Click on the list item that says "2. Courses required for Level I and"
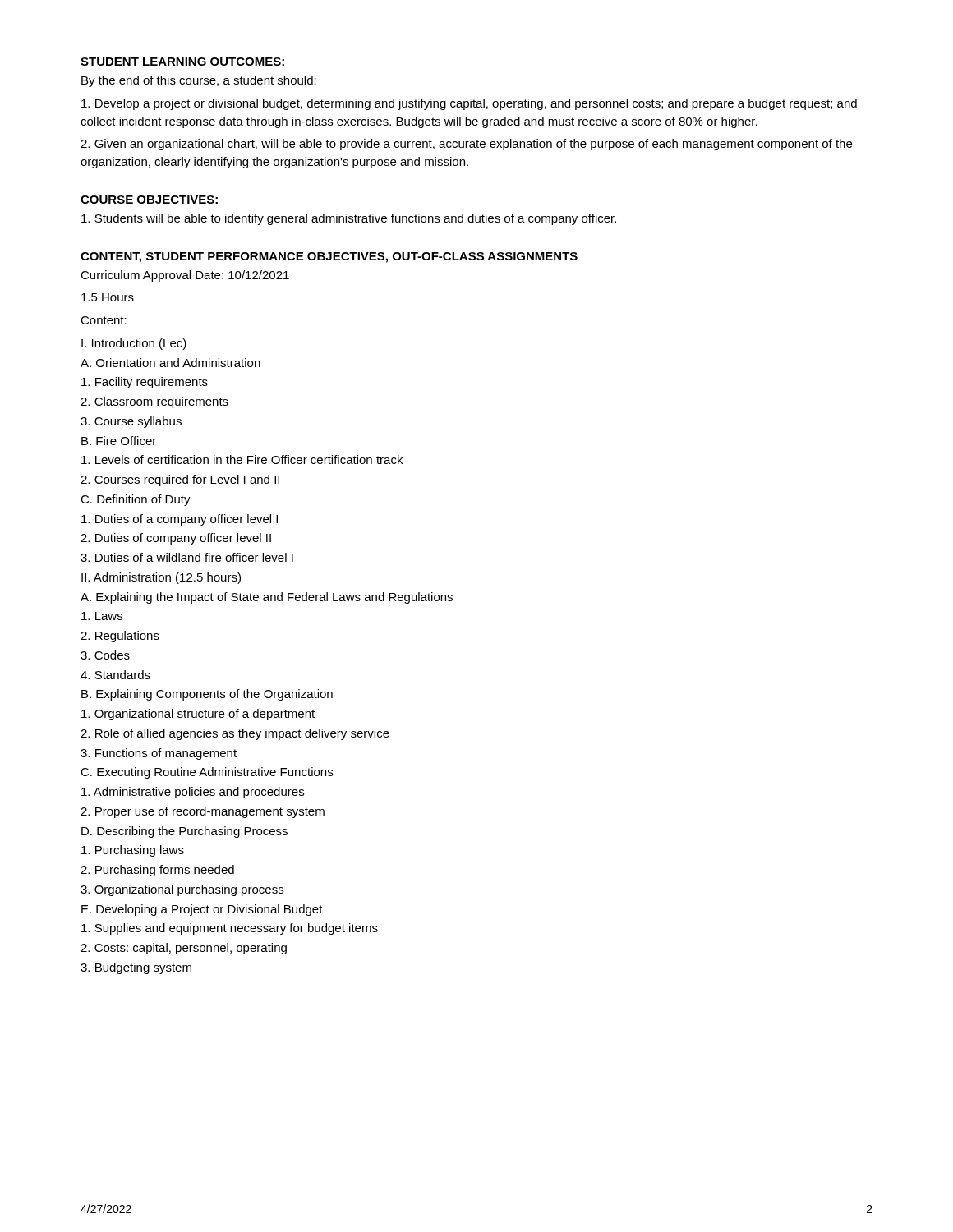Image resolution: width=953 pixels, height=1232 pixels. tap(181, 479)
